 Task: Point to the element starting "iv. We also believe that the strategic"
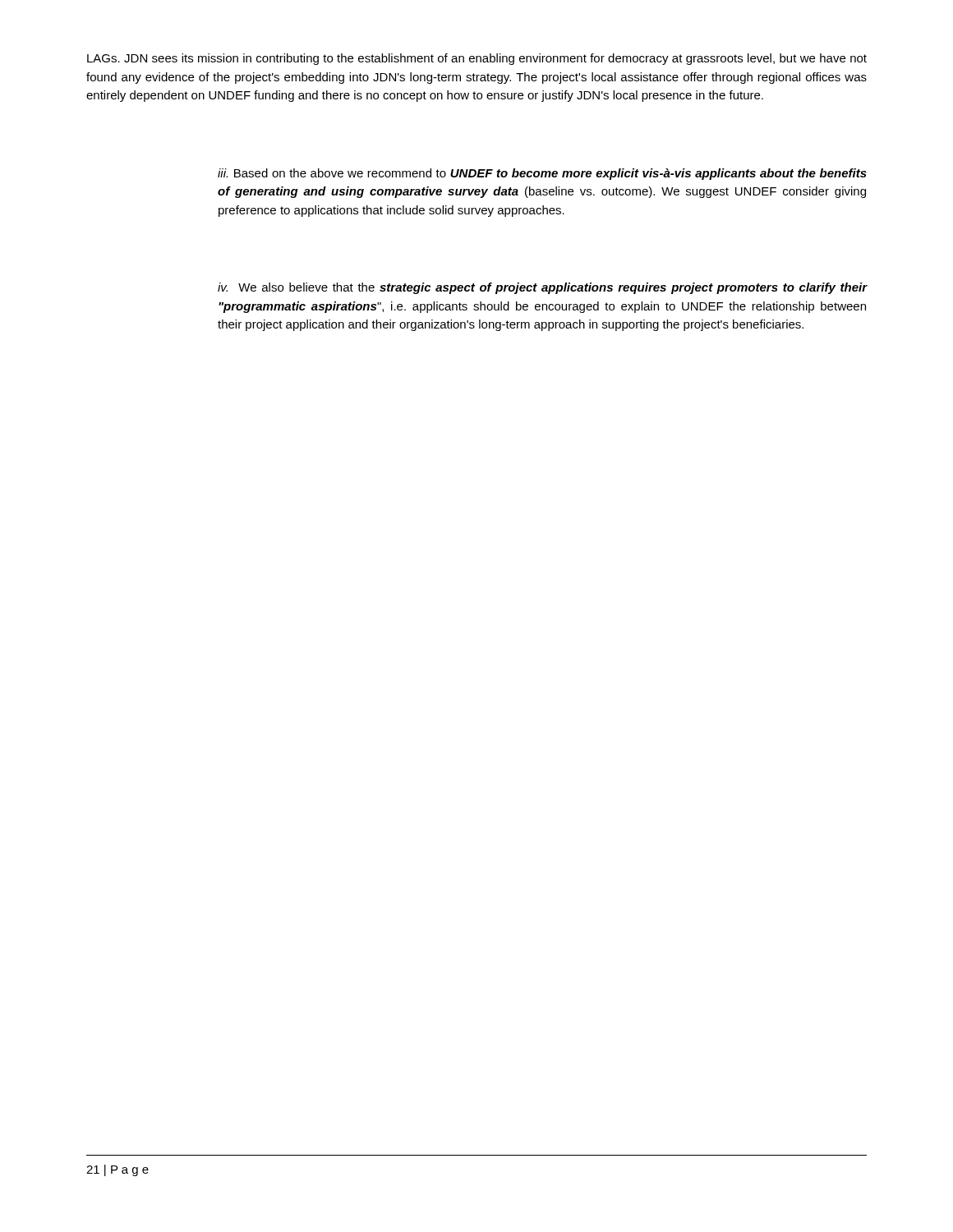(x=542, y=306)
